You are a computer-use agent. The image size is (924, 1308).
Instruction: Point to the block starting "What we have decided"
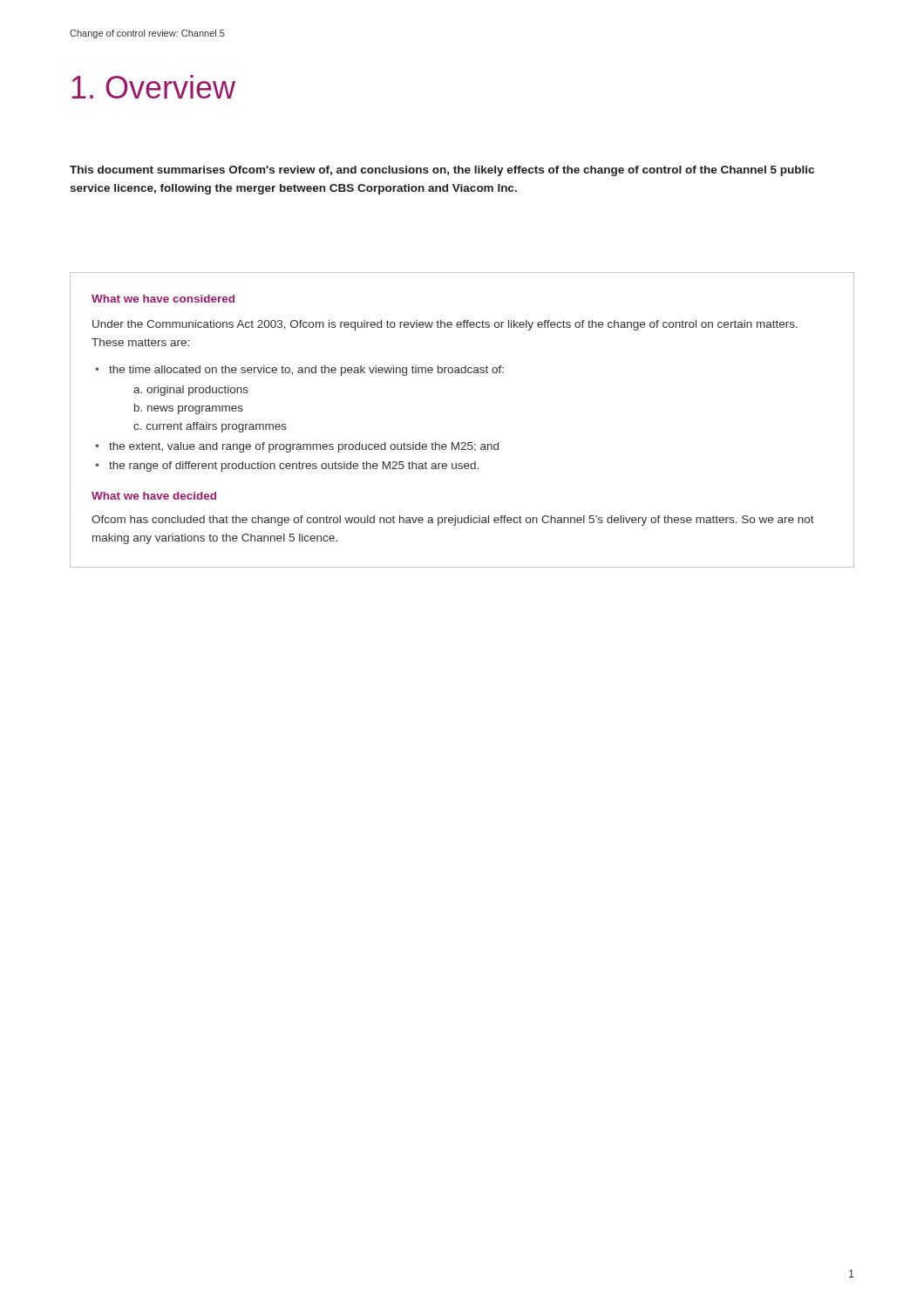pyautogui.click(x=154, y=496)
